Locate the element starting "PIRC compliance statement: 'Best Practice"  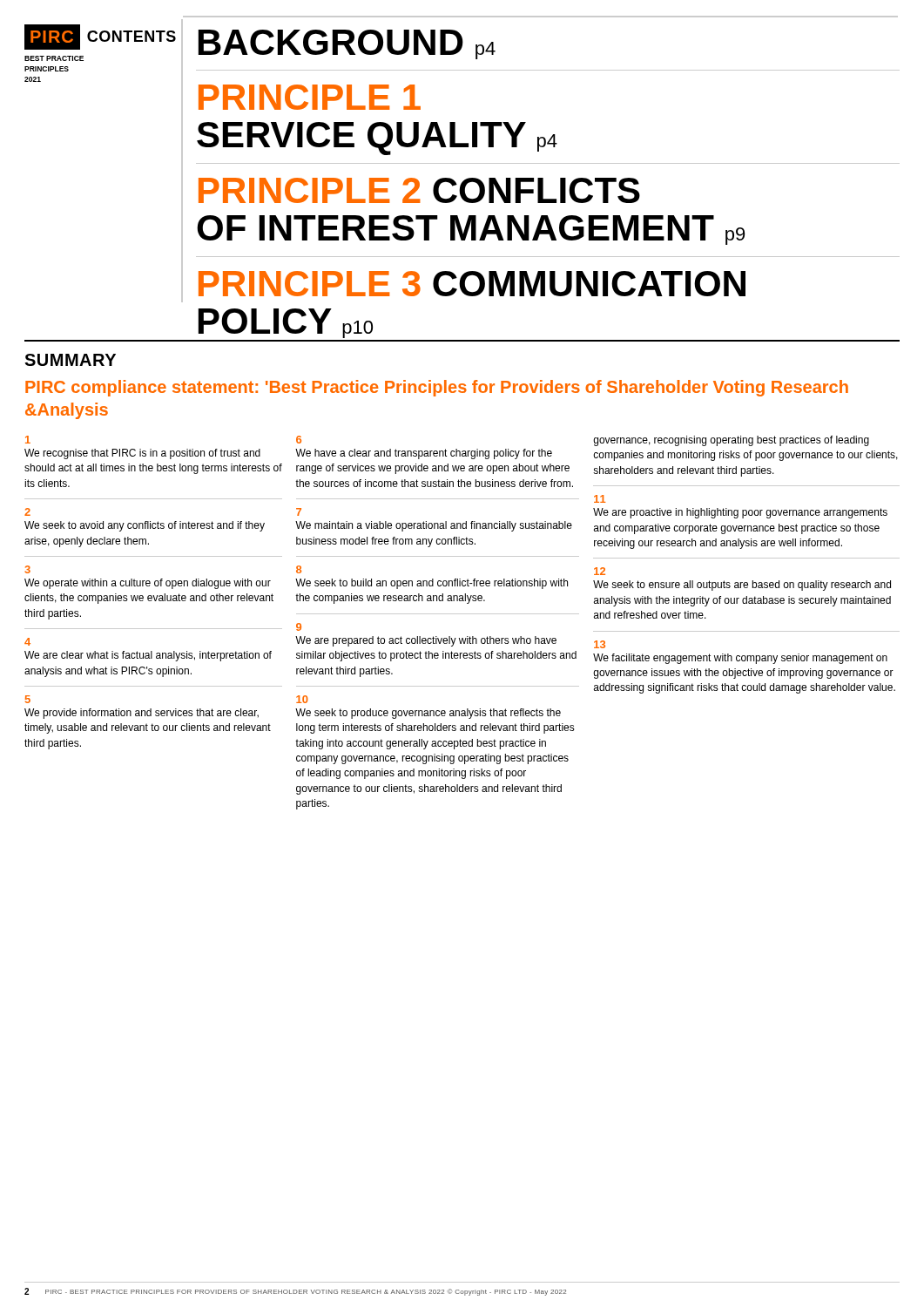coord(437,398)
